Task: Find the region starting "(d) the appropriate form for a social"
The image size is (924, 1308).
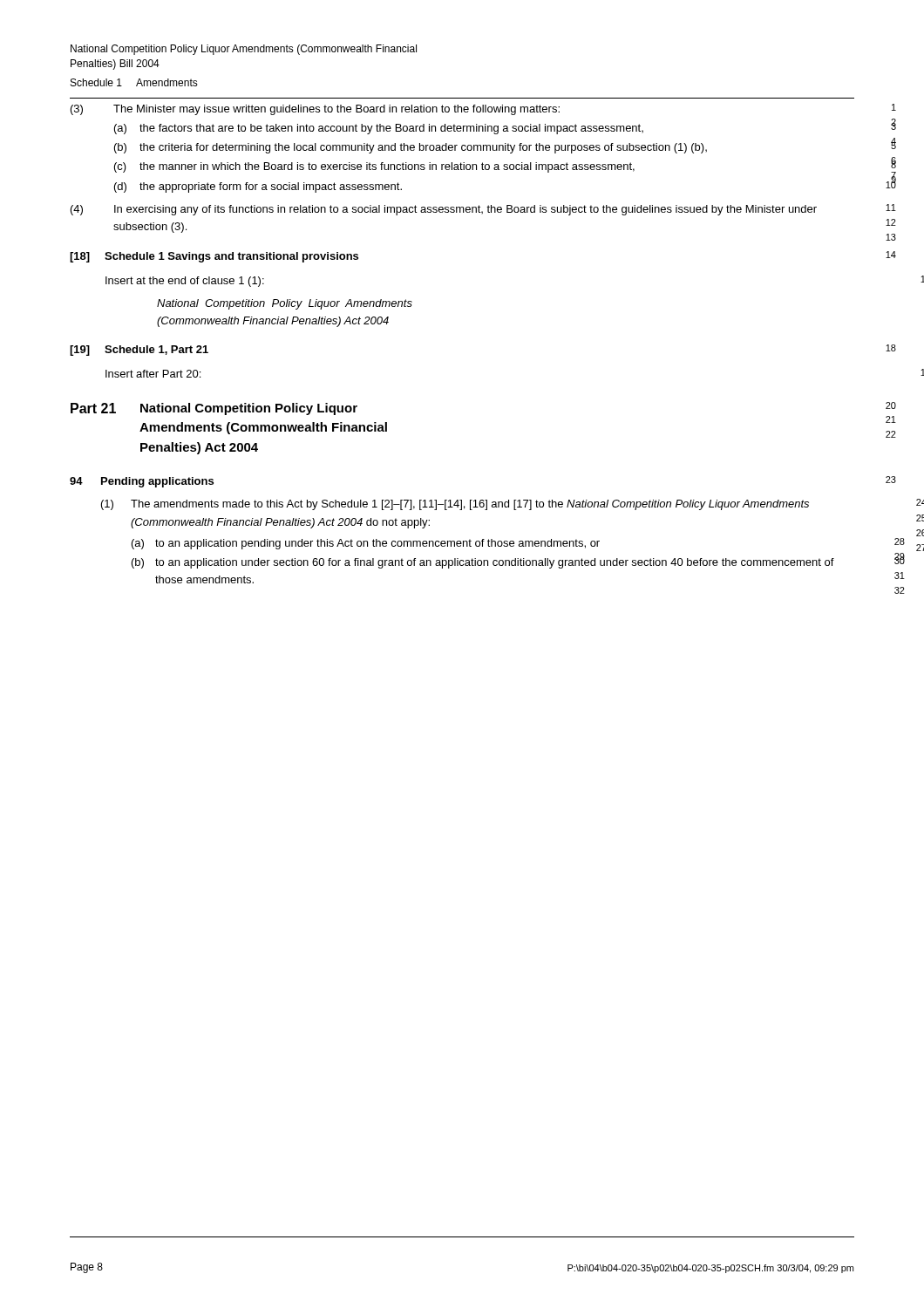Action: pyautogui.click(x=258, y=187)
